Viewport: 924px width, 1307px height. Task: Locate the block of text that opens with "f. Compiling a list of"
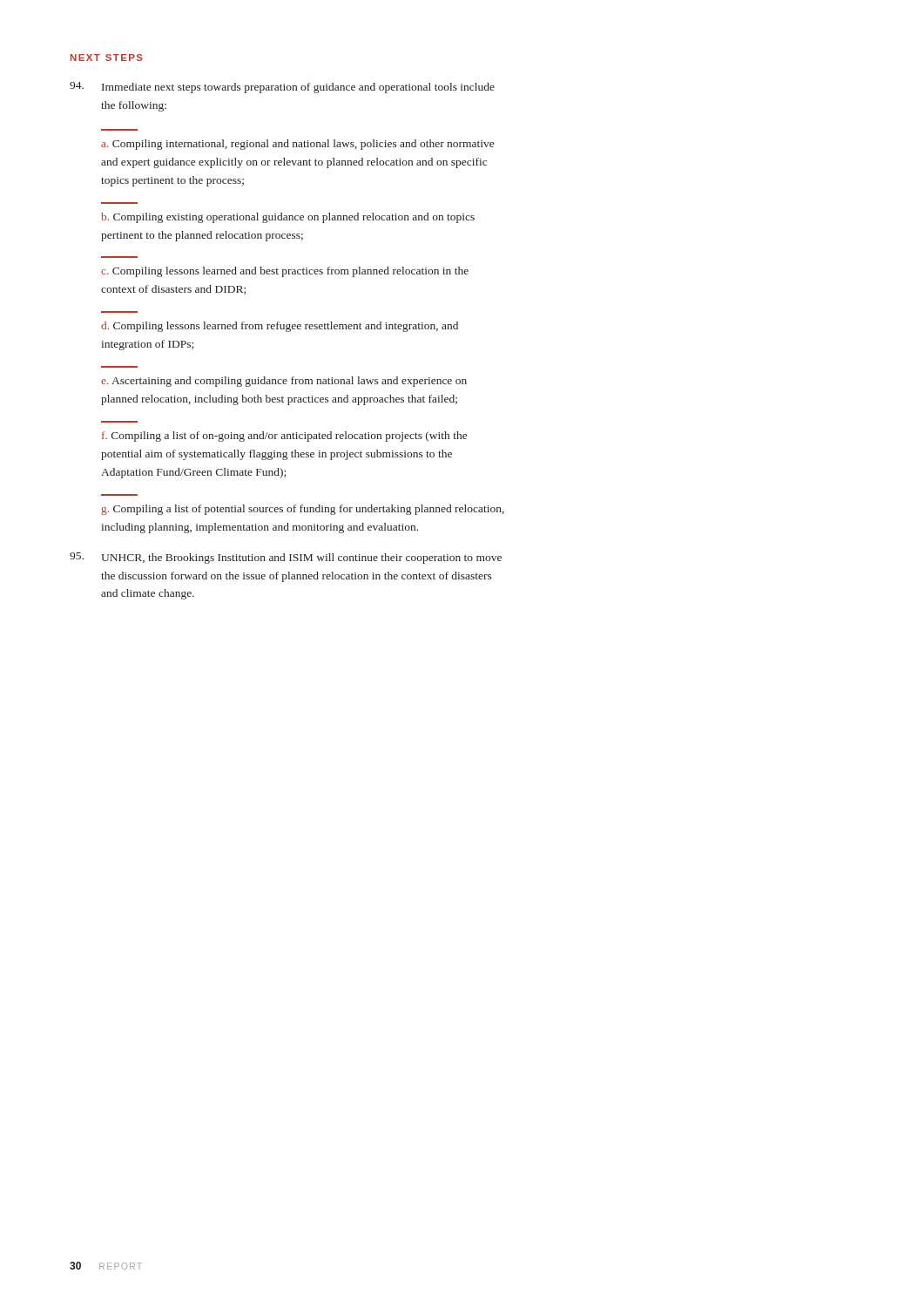(x=284, y=450)
